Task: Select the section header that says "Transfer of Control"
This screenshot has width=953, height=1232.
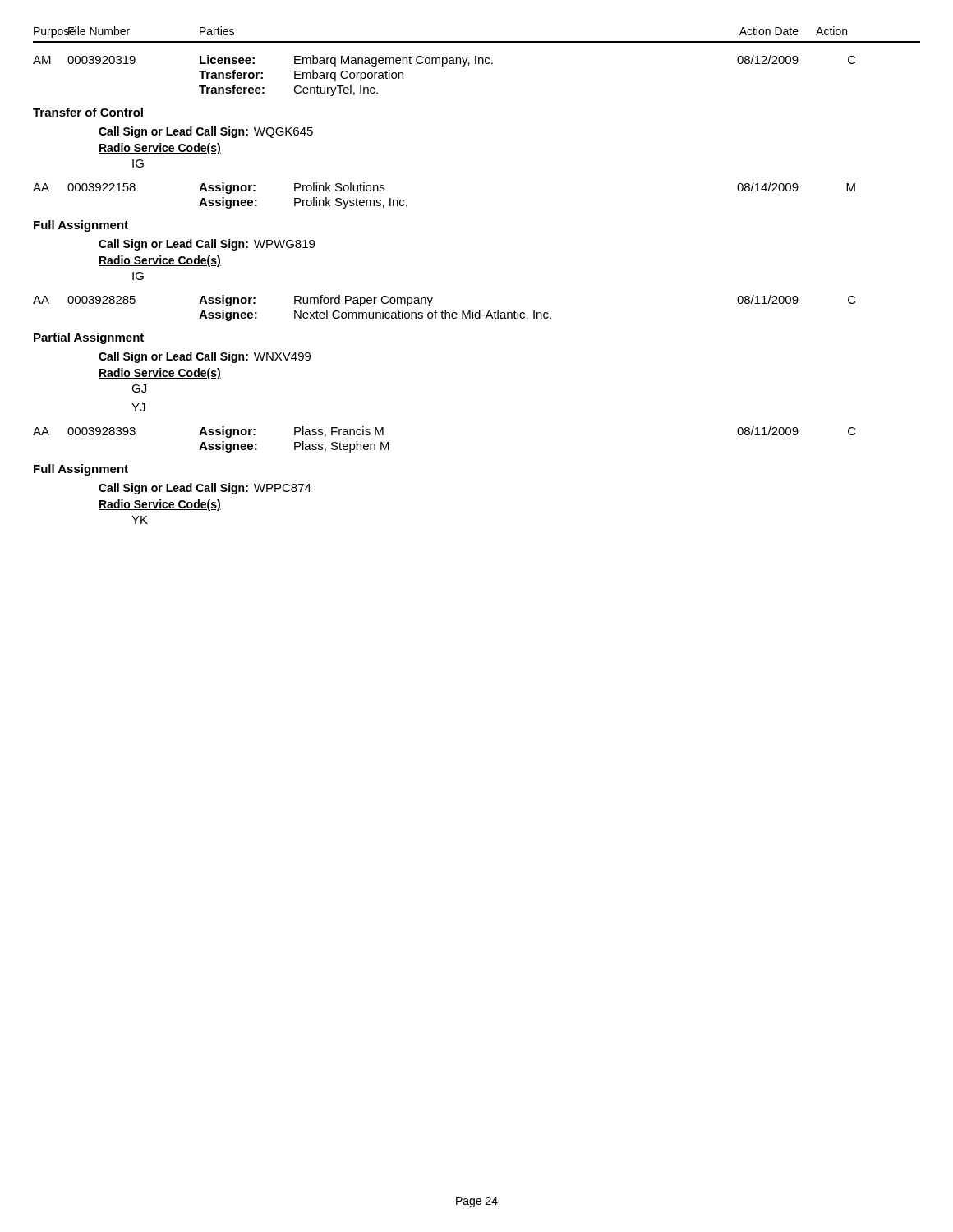Action: click(88, 112)
